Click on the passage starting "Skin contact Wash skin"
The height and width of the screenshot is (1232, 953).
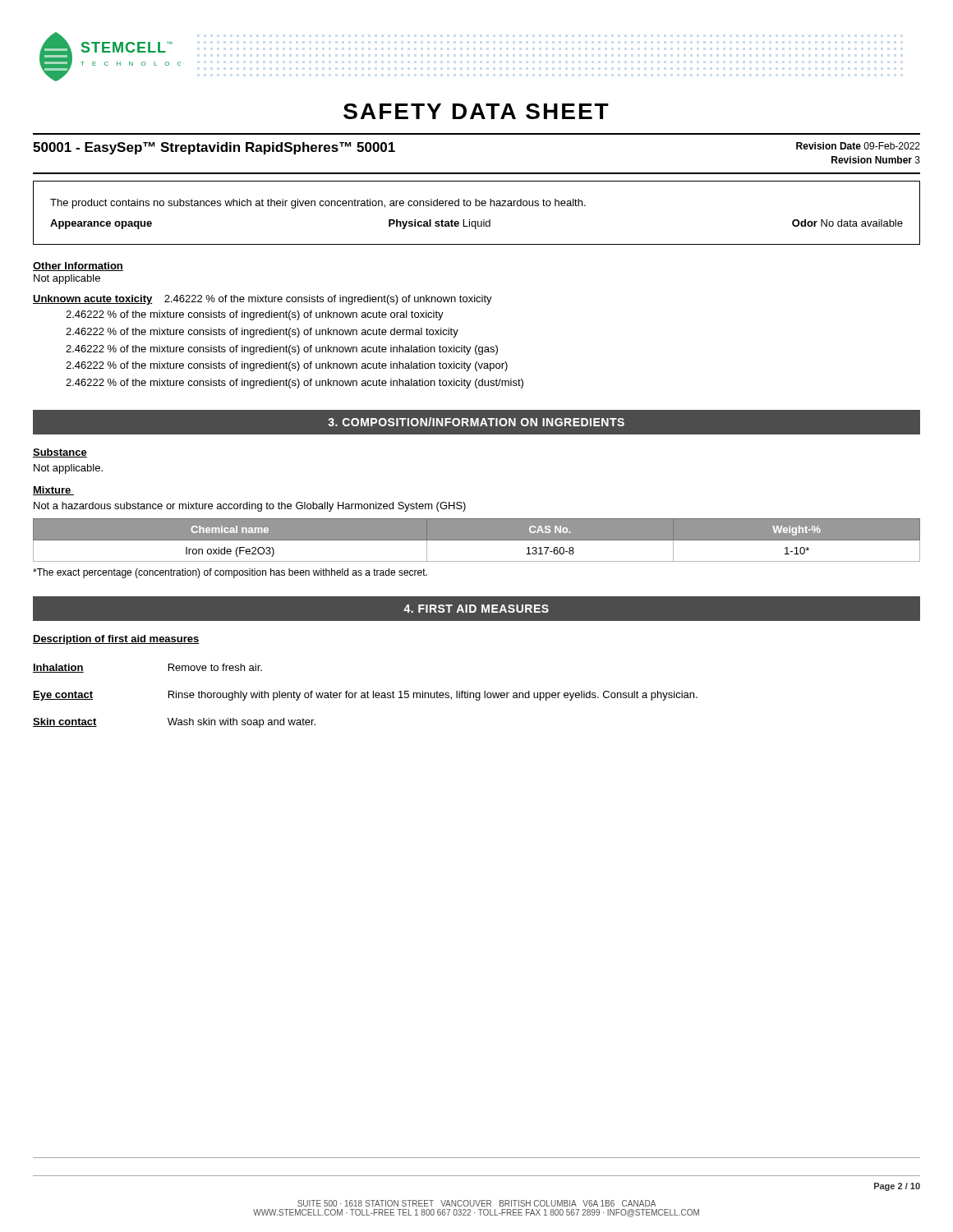174,723
